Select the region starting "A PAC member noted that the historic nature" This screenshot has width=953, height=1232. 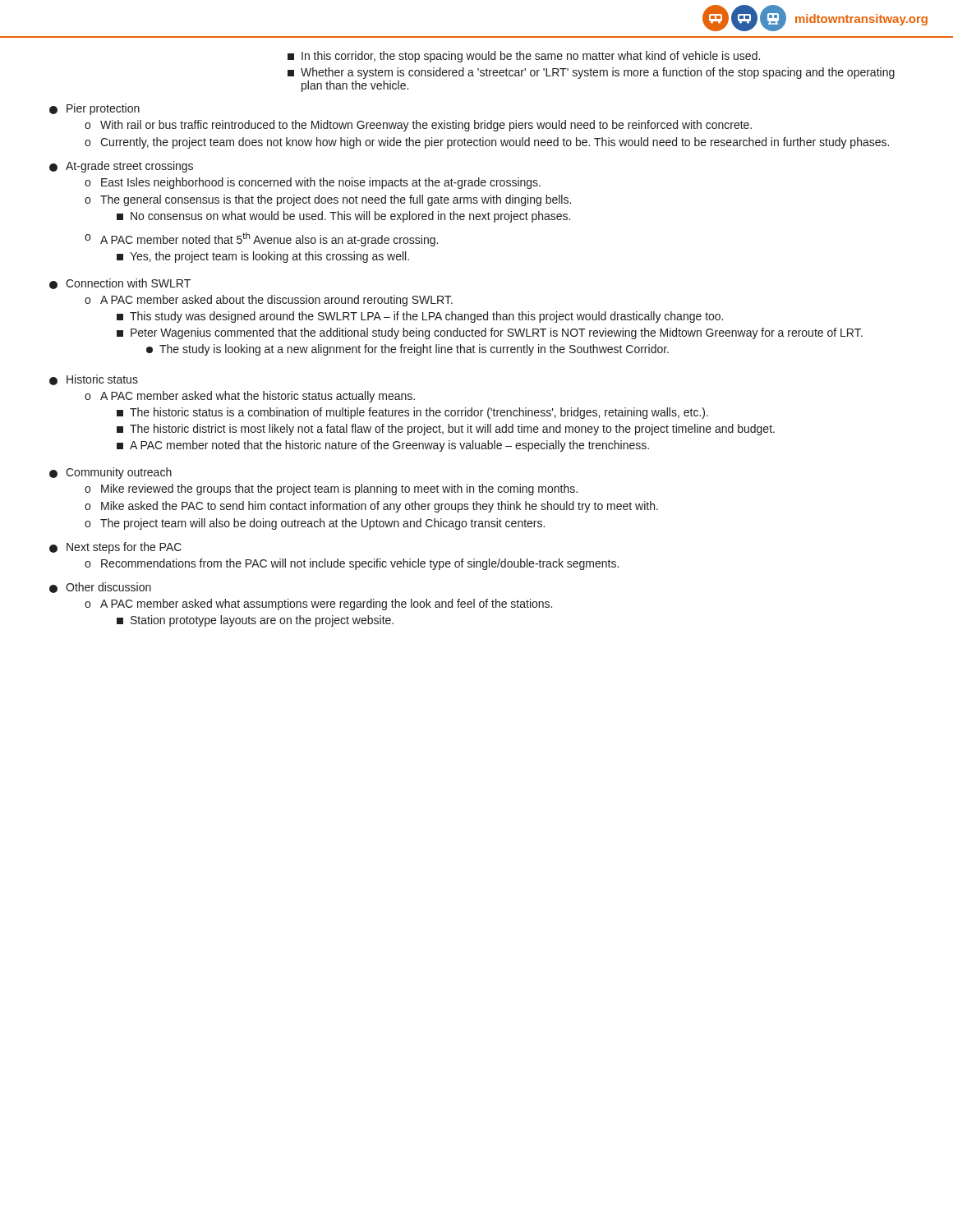pos(383,445)
